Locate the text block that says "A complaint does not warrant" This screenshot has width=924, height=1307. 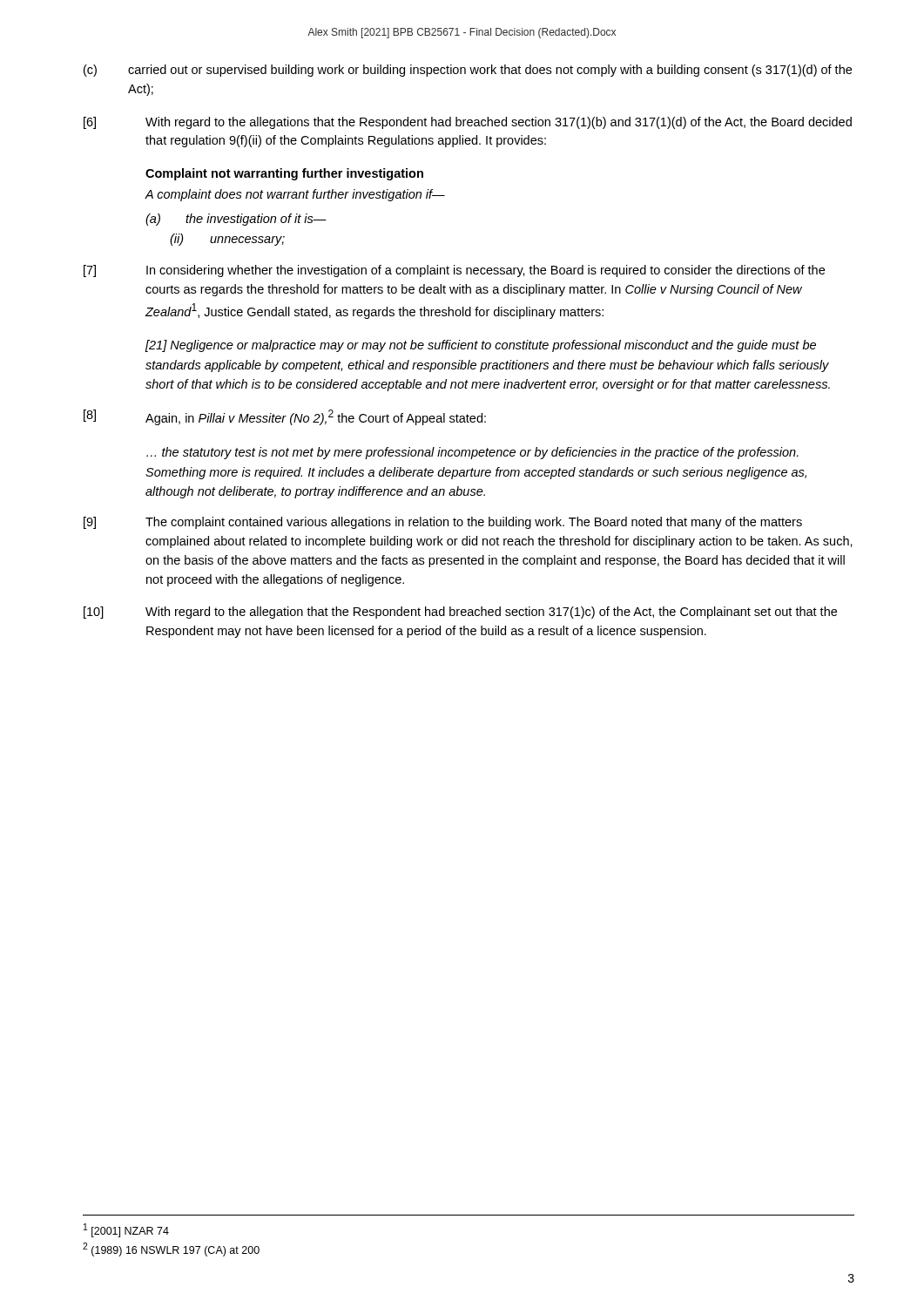(x=295, y=194)
